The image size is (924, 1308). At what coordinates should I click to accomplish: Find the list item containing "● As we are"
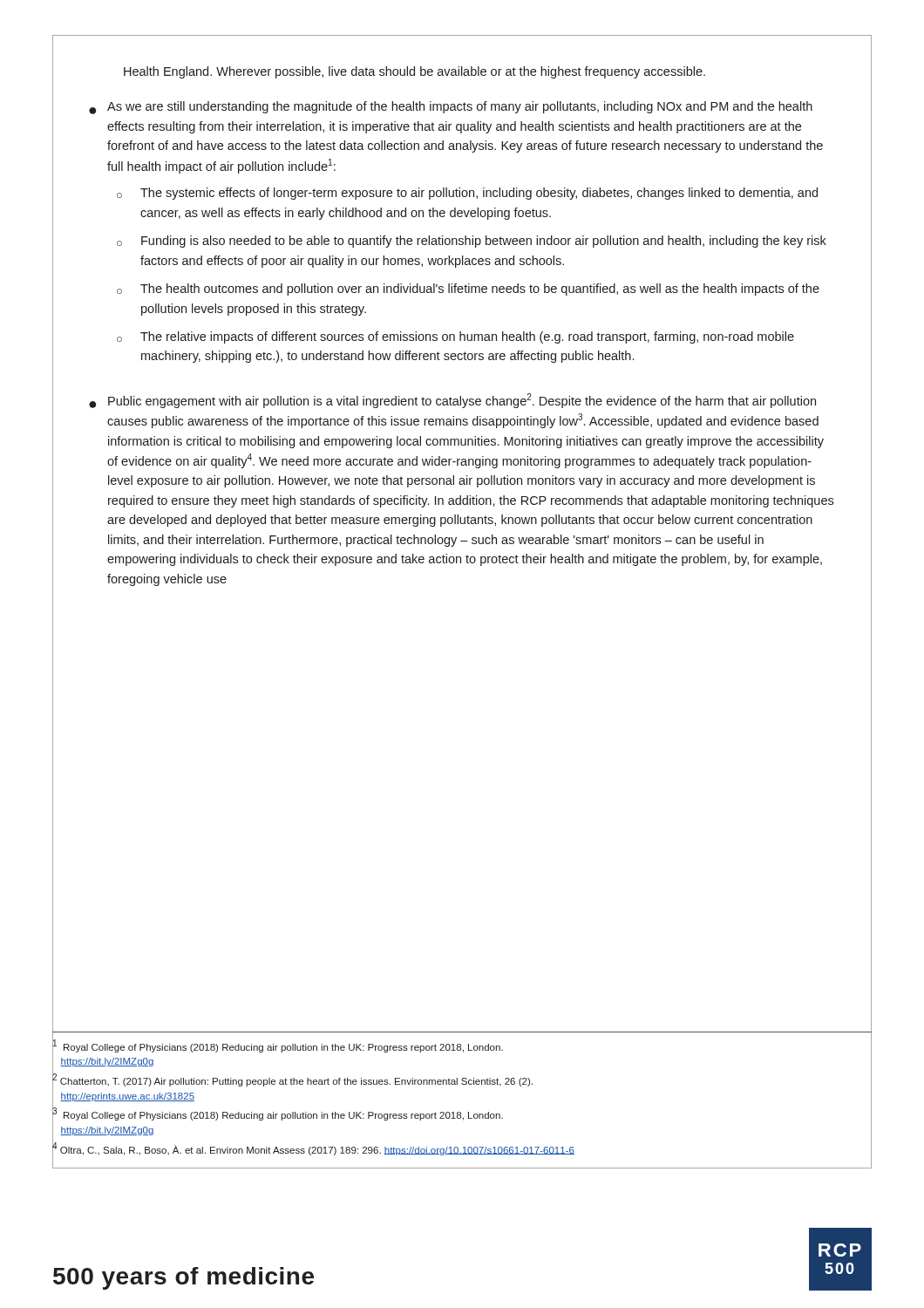pos(462,236)
